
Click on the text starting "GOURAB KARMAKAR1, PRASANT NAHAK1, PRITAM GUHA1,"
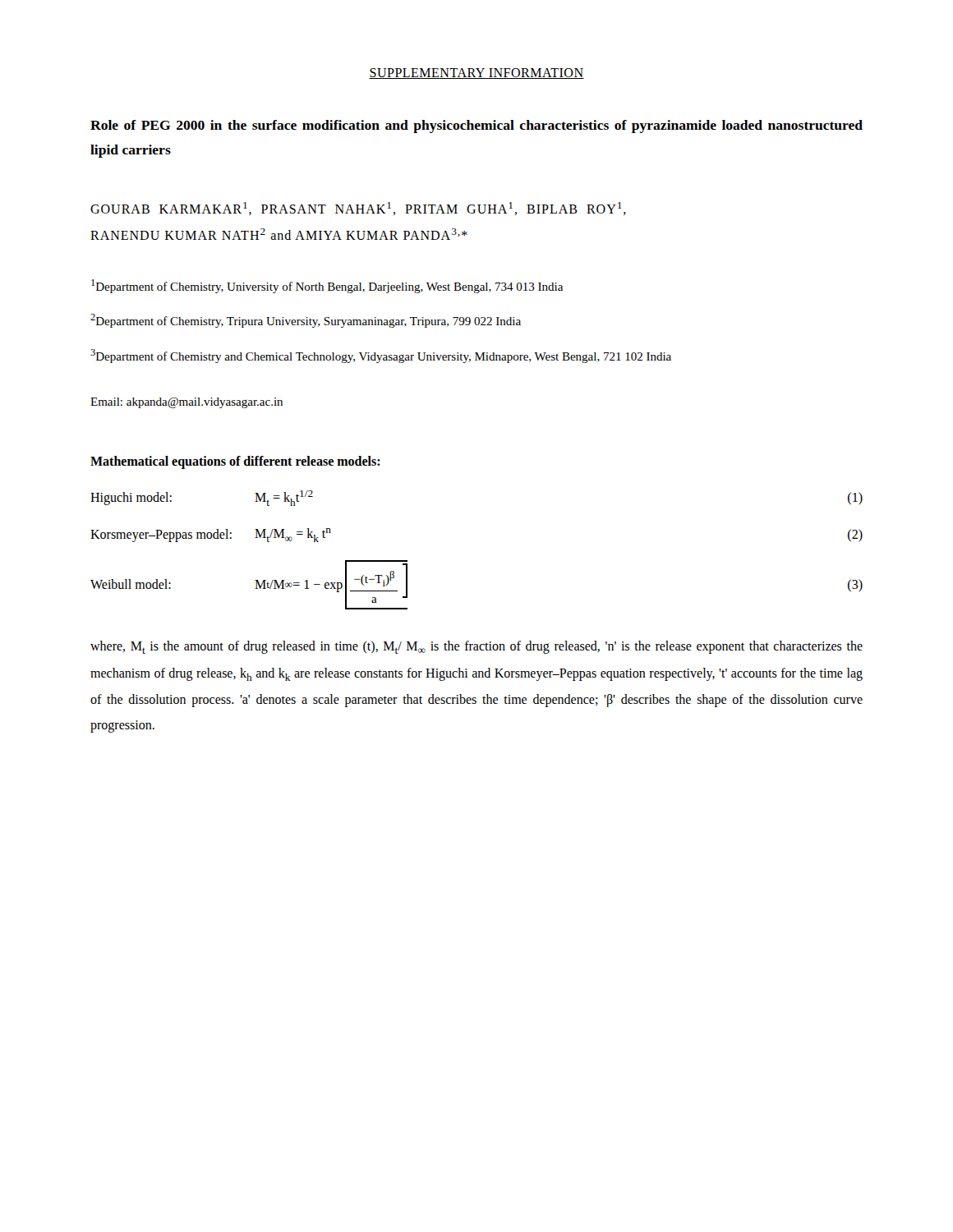click(x=359, y=220)
